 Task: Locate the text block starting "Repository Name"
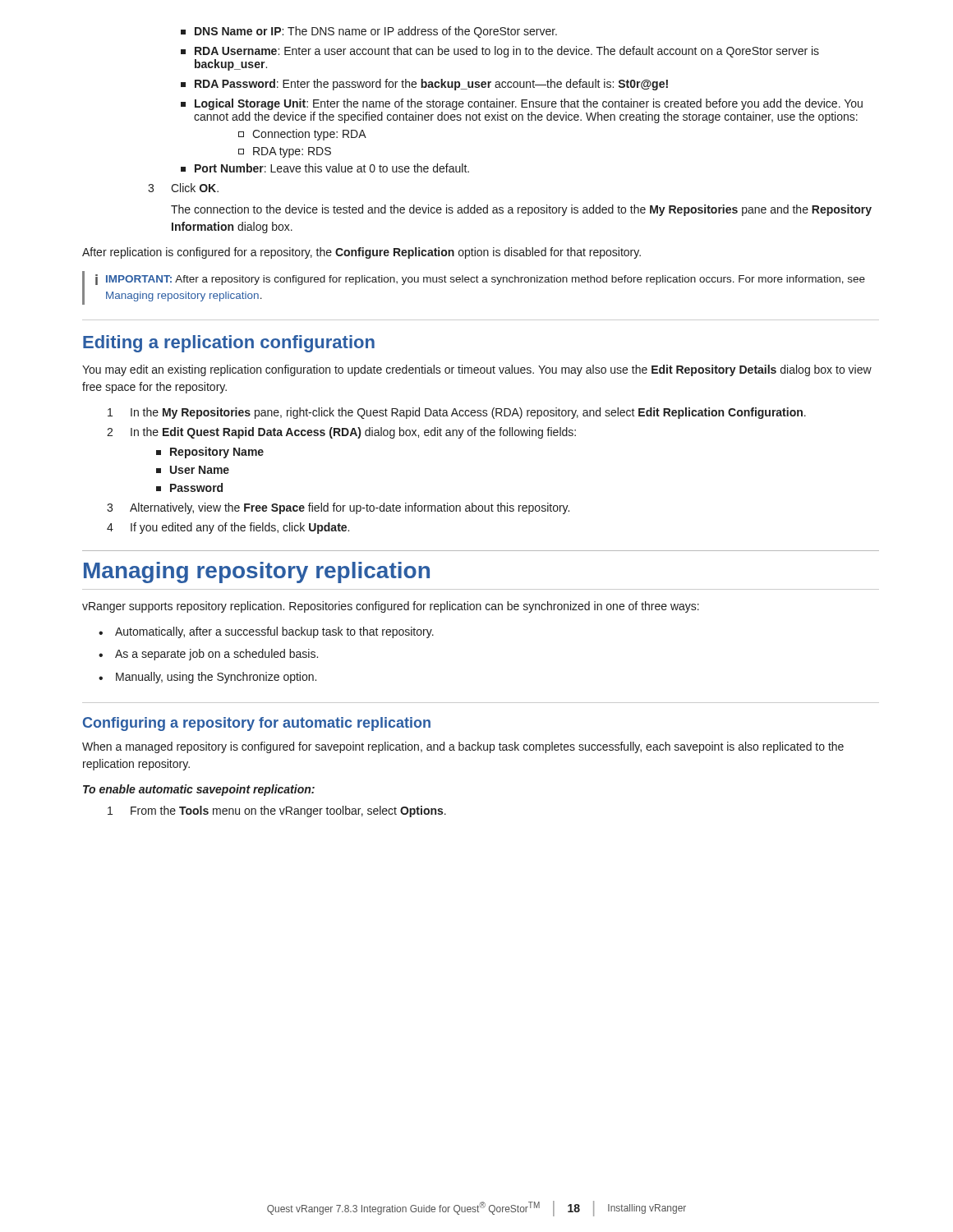[x=210, y=453]
